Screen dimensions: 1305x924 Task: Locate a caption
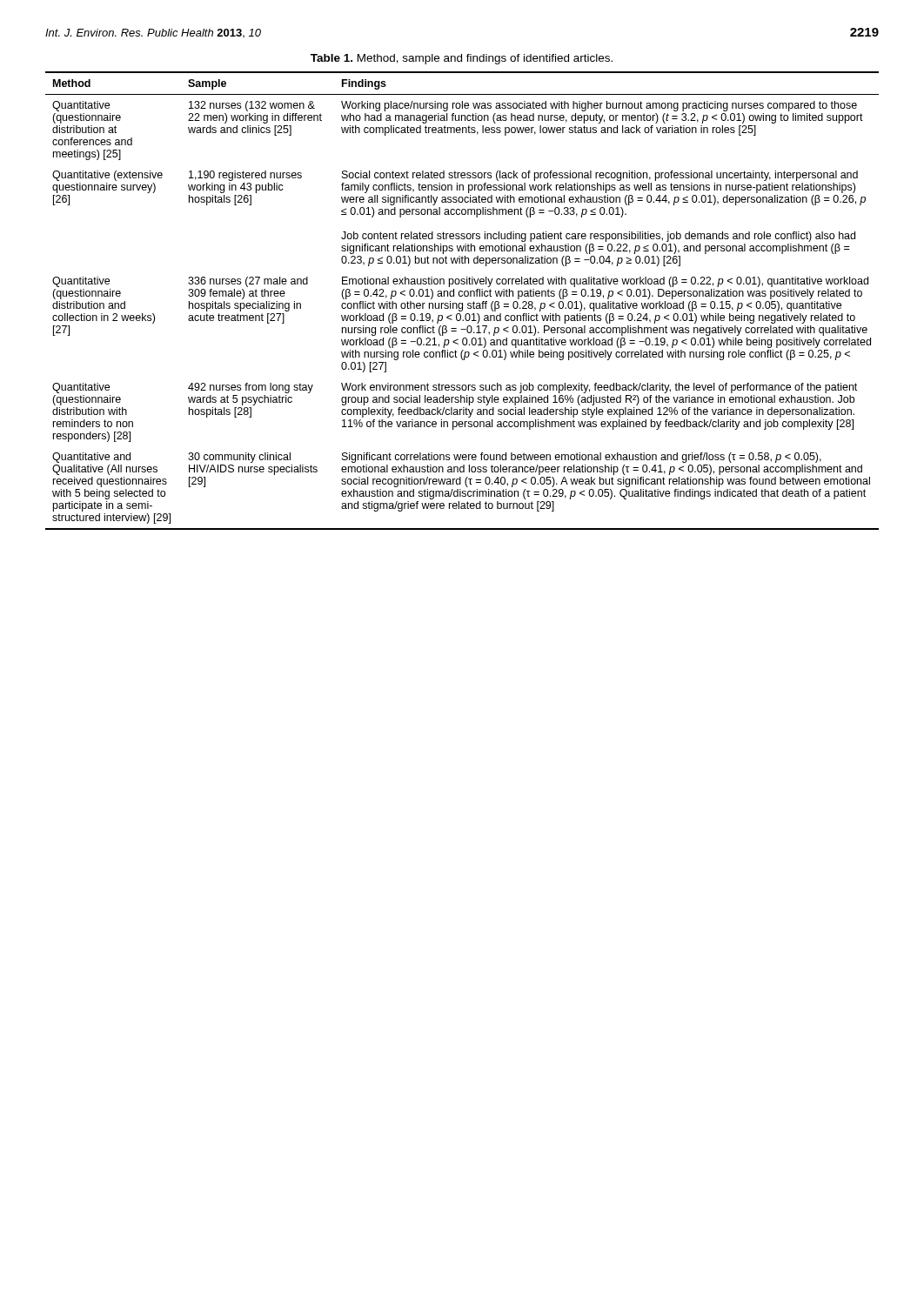462,58
